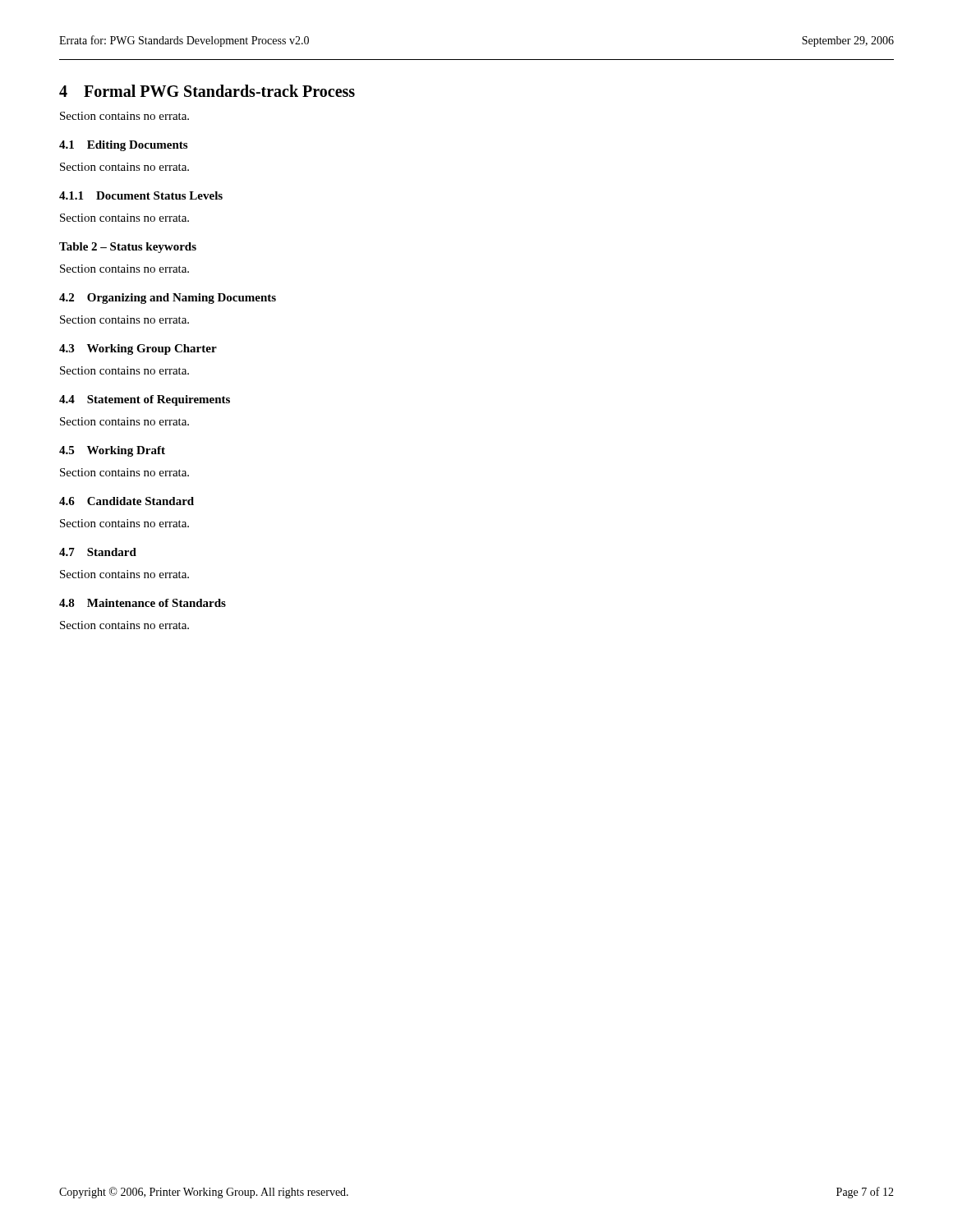Locate the text "Table 2 – Status keywords"

[x=128, y=246]
